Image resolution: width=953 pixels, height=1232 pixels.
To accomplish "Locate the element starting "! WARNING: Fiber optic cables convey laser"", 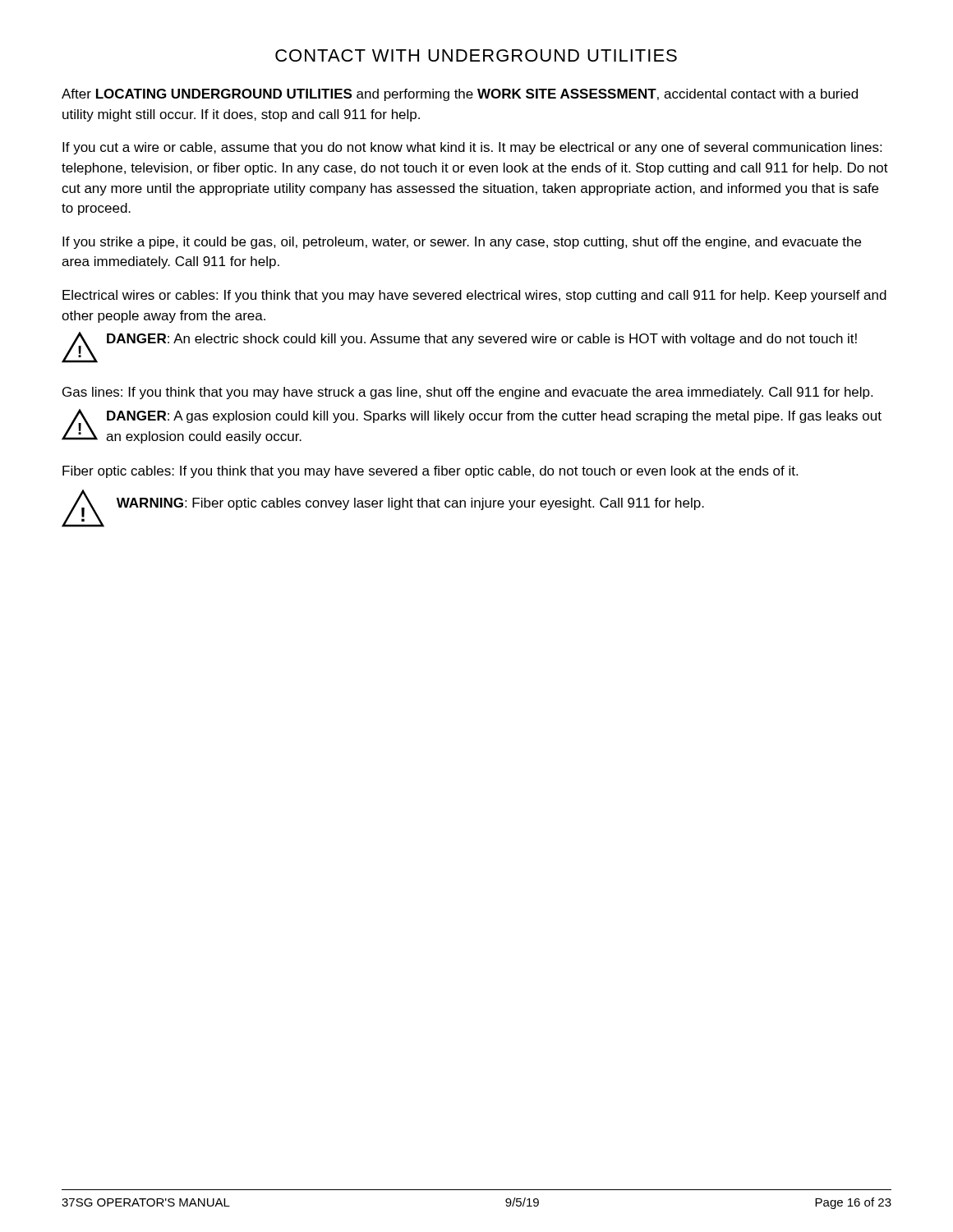I will tap(383, 510).
